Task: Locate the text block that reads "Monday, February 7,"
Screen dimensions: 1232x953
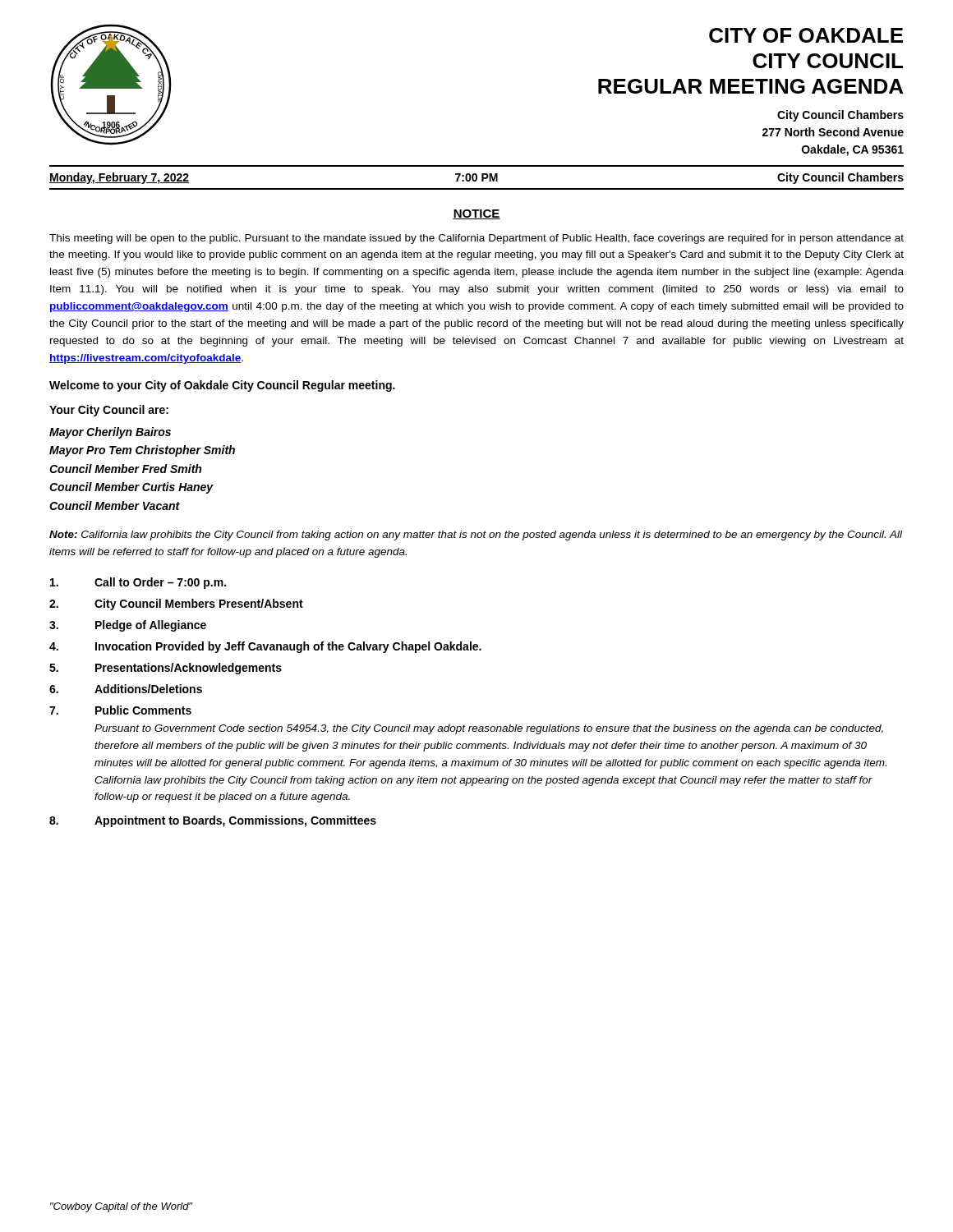Action: 476,177
